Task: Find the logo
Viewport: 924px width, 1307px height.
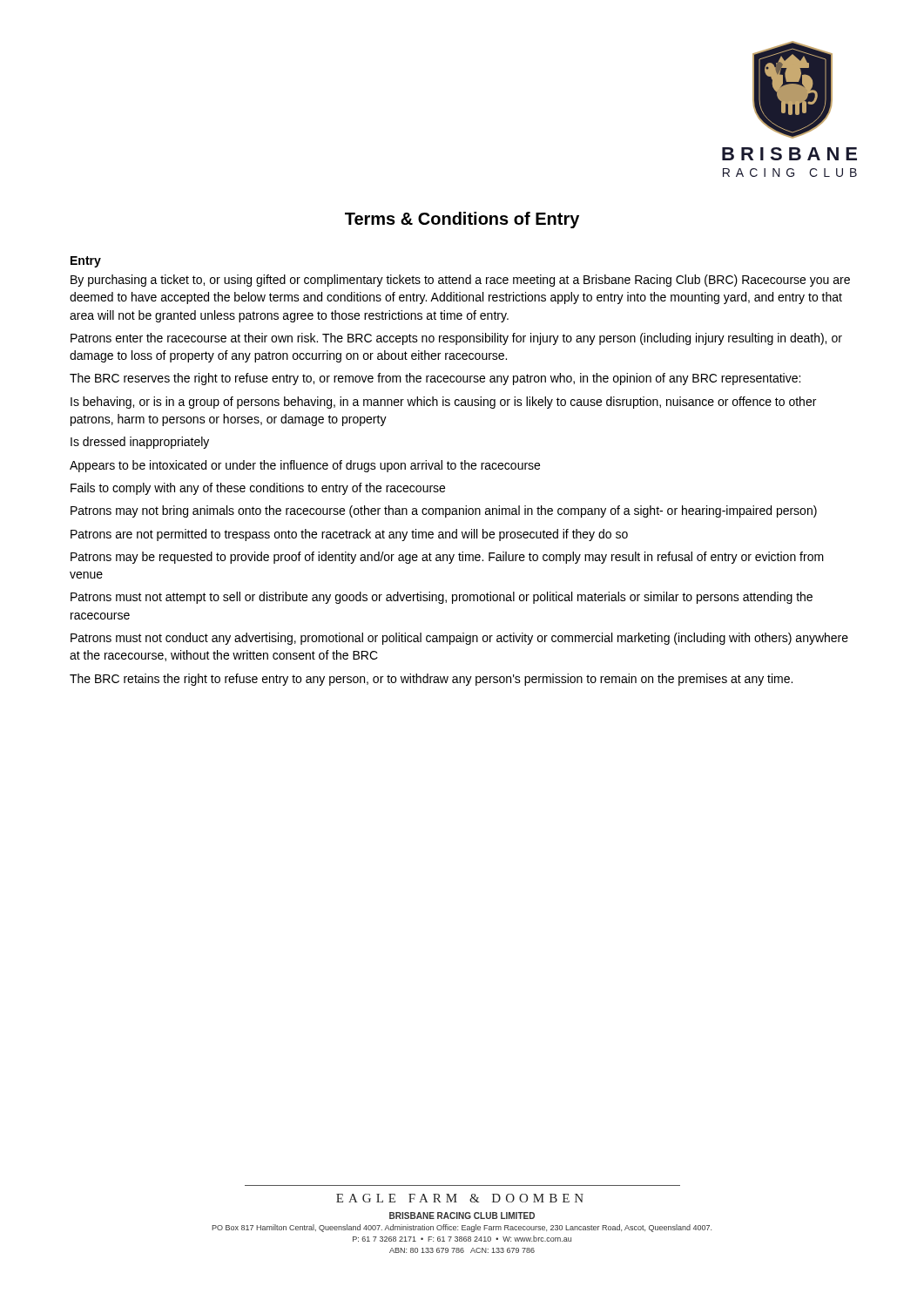Action: [792, 107]
